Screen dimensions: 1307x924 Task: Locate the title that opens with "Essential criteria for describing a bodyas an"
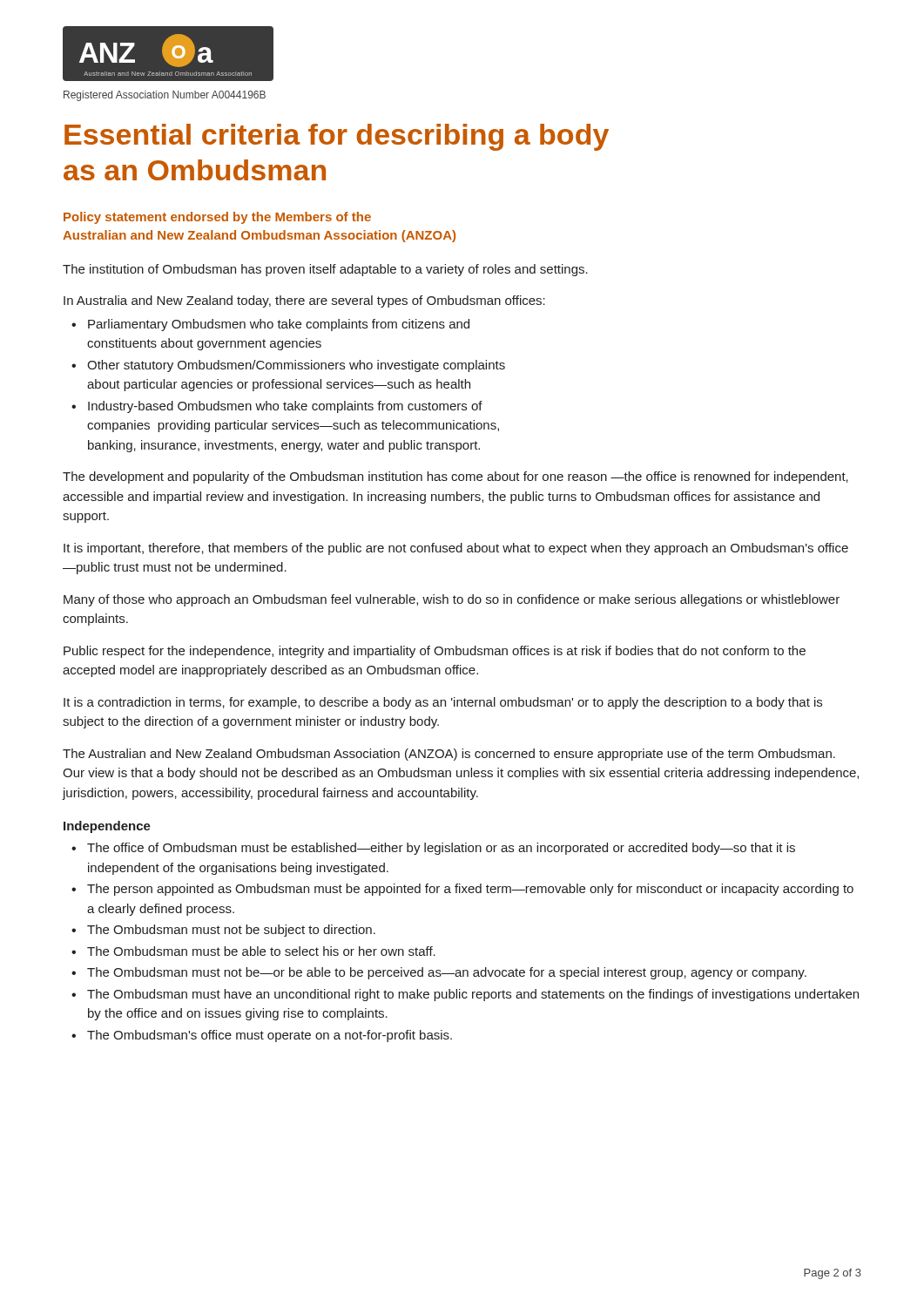click(336, 152)
